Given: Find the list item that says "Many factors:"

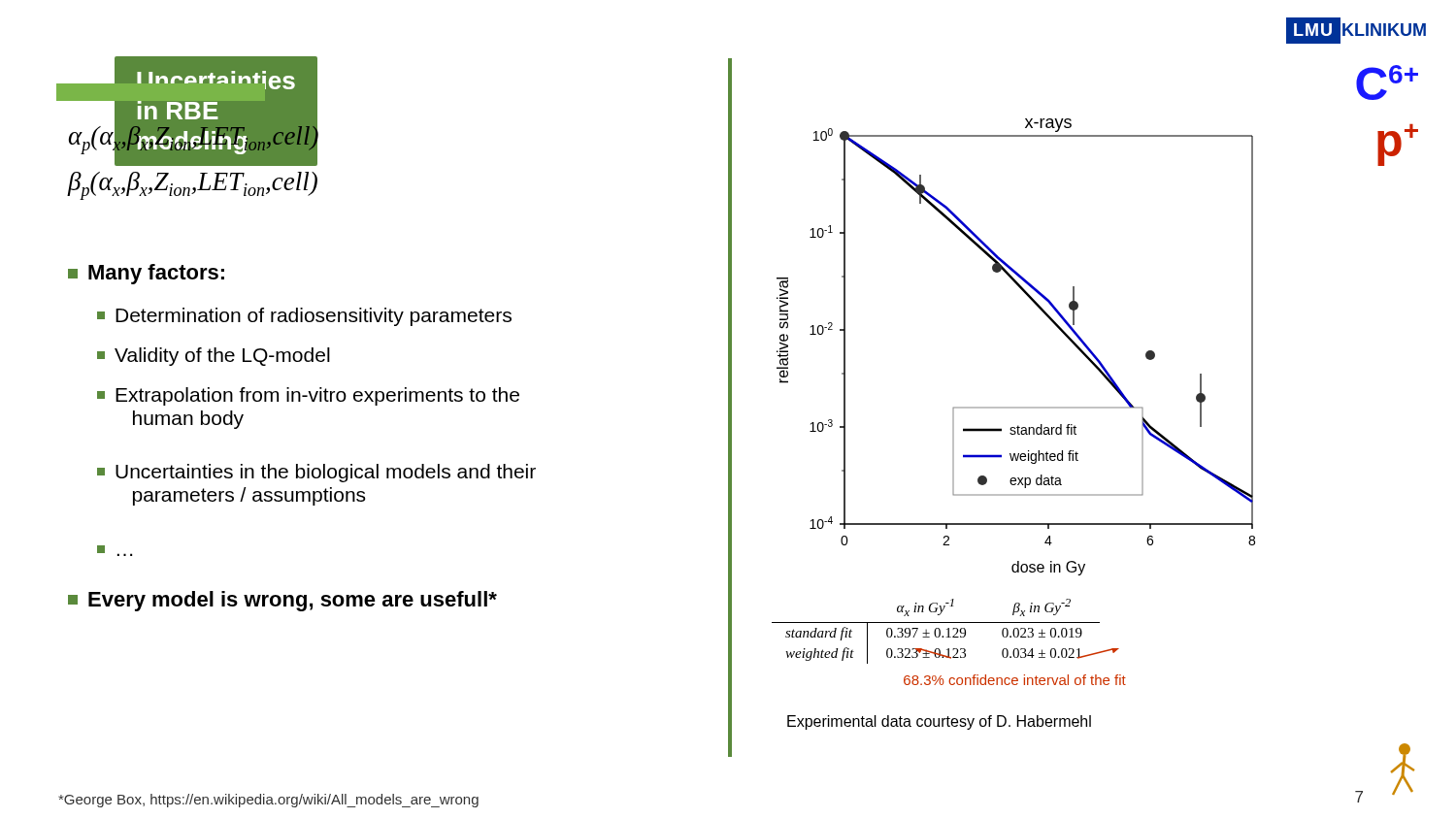Looking at the screenshot, I should [x=147, y=273].
